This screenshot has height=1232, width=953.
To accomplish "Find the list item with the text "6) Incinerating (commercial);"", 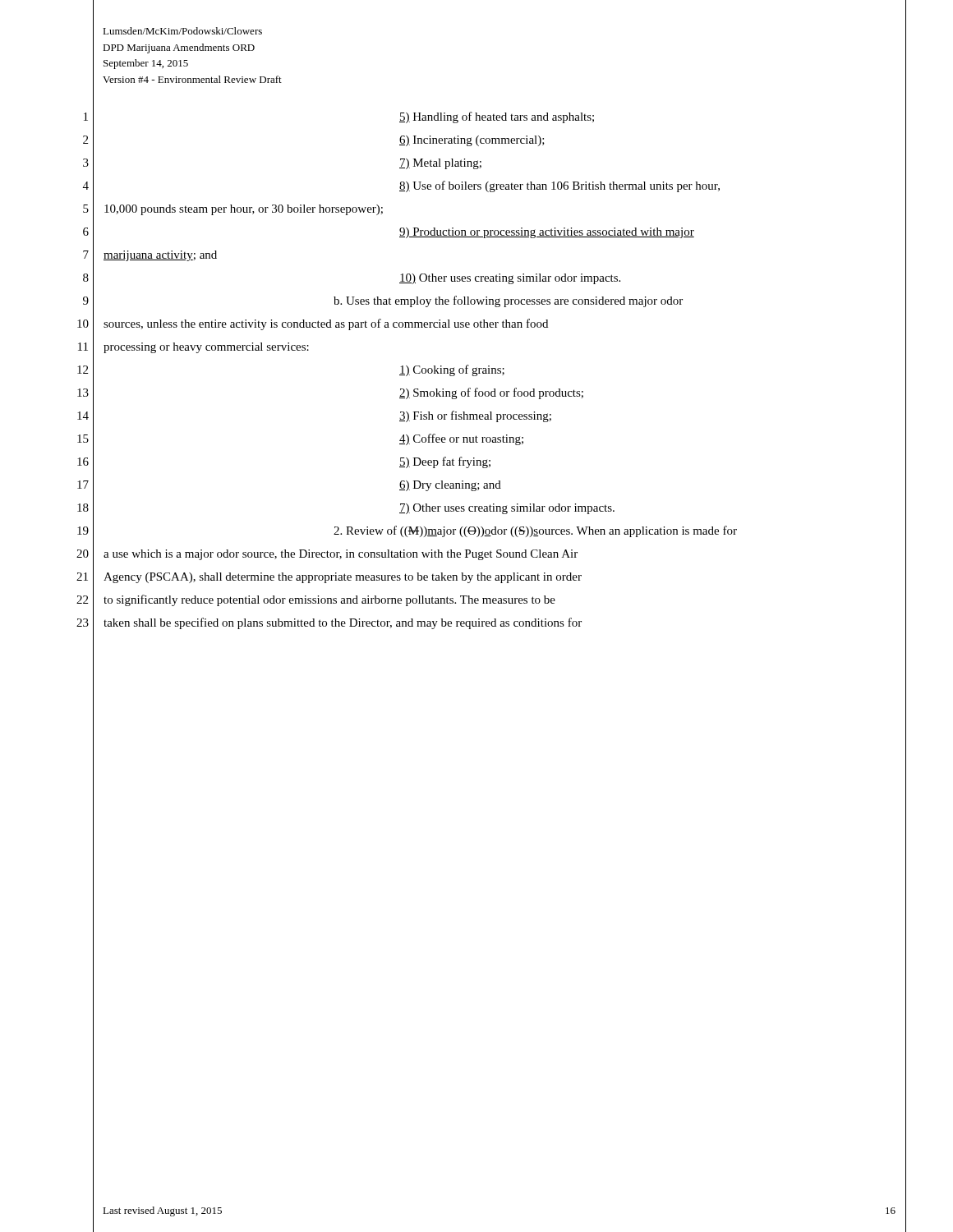I will coord(472,140).
